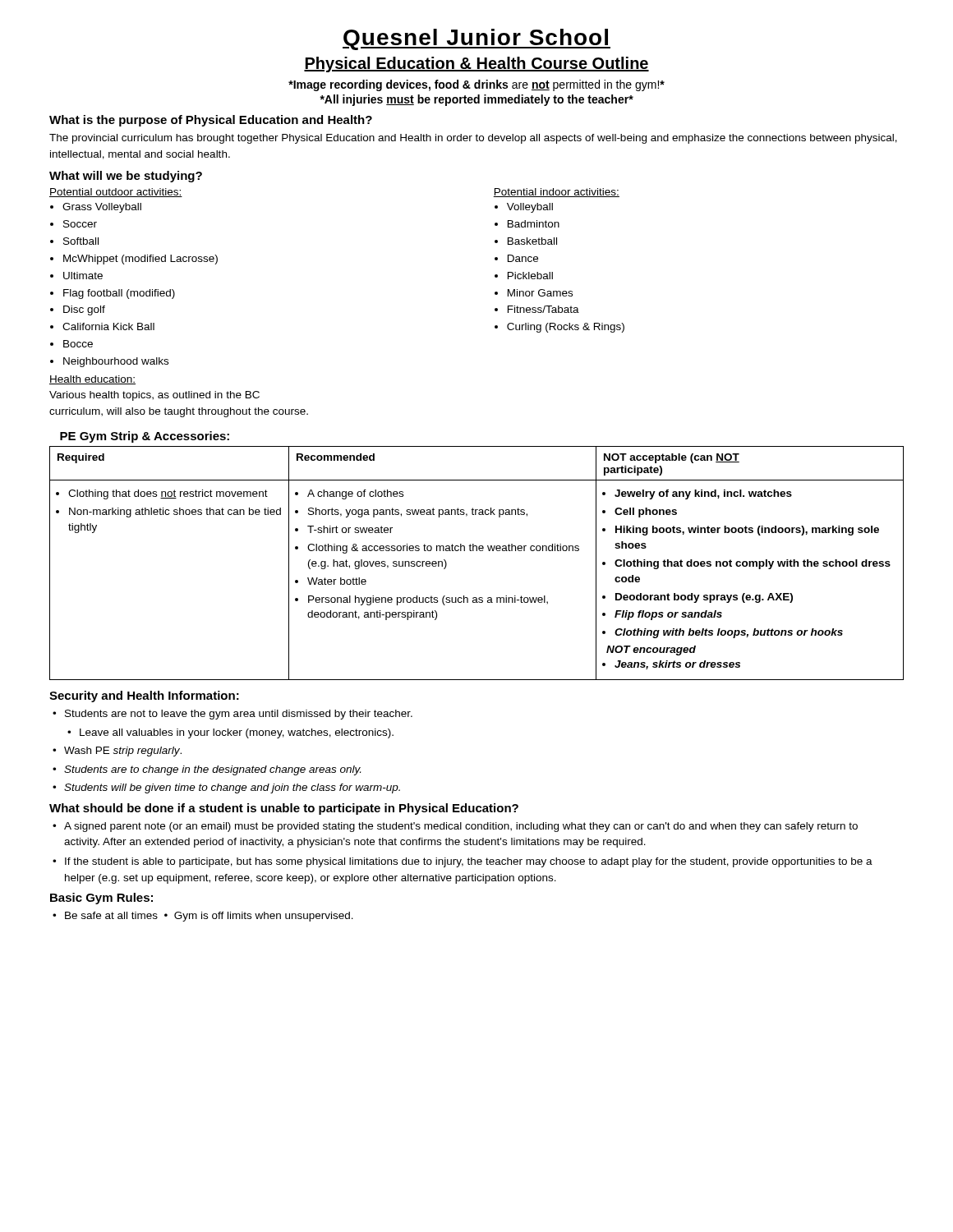Locate the table with the text "Clothing that does not restrict"

coord(476,563)
